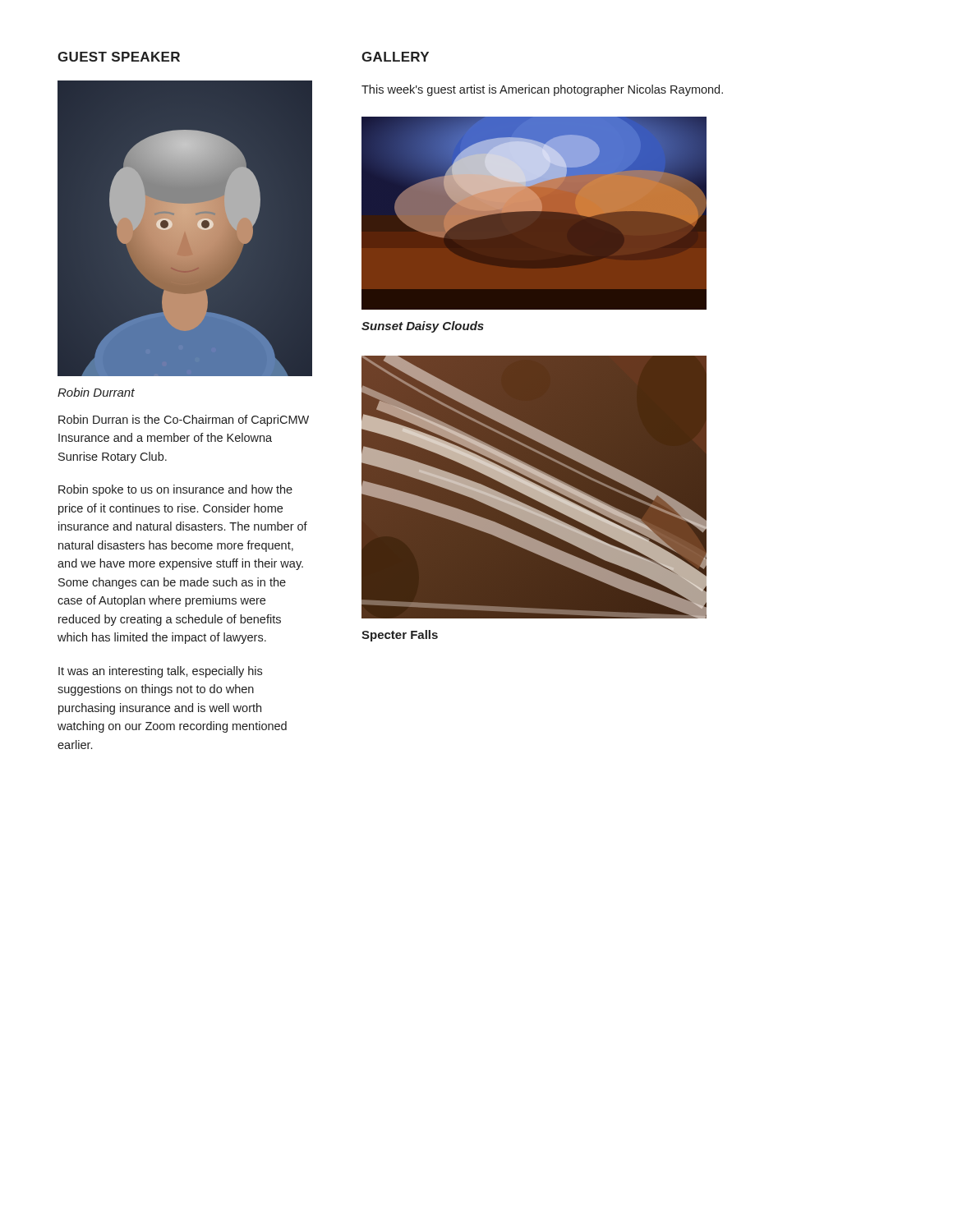Image resolution: width=953 pixels, height=1232 pixels.
Task: Find the region starting "Specter Falls"
Action: (x=400, y=635)
